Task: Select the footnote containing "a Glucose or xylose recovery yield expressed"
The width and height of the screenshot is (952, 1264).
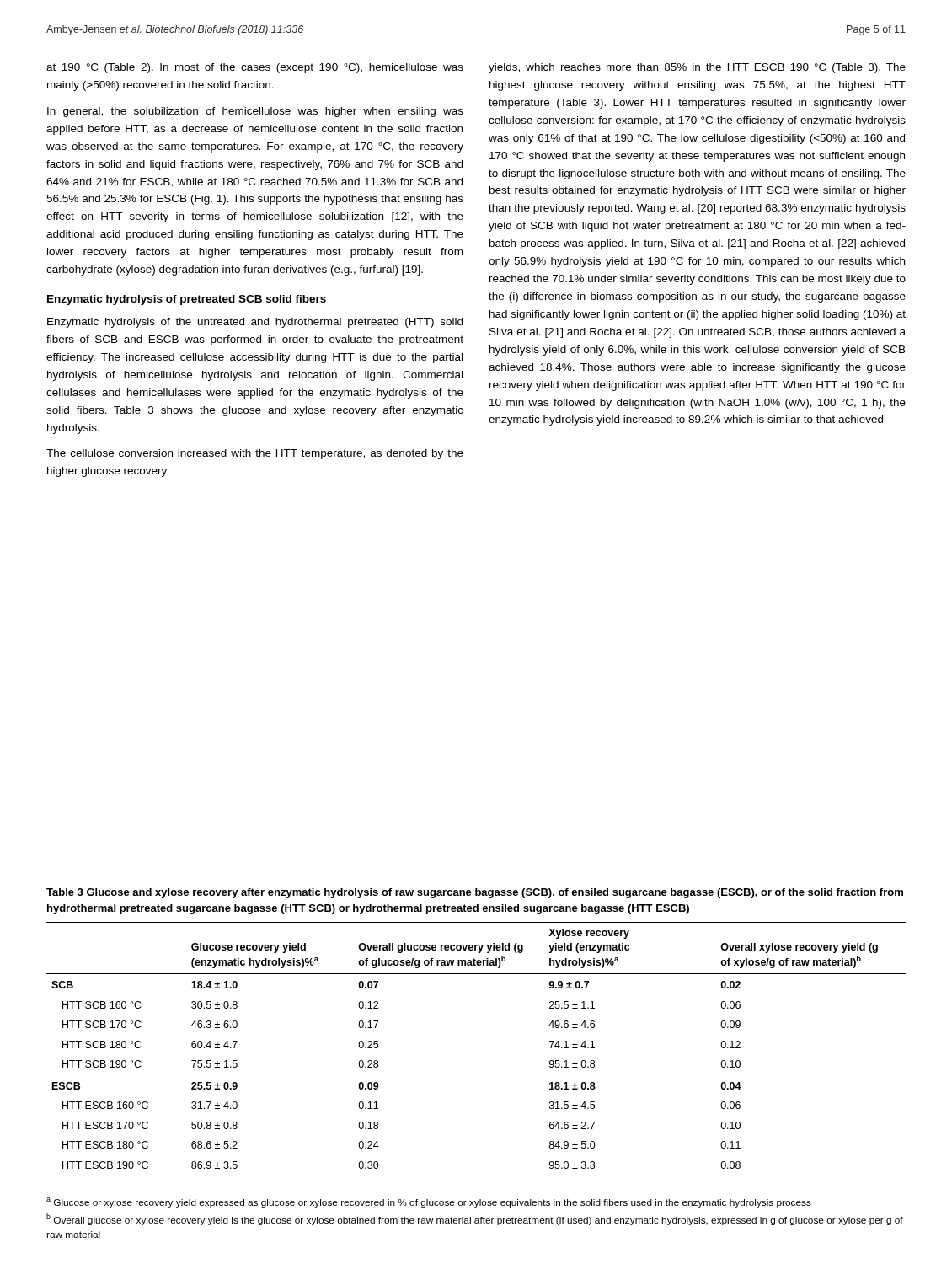Action: pyautogui.click(x=476, y=1218)
